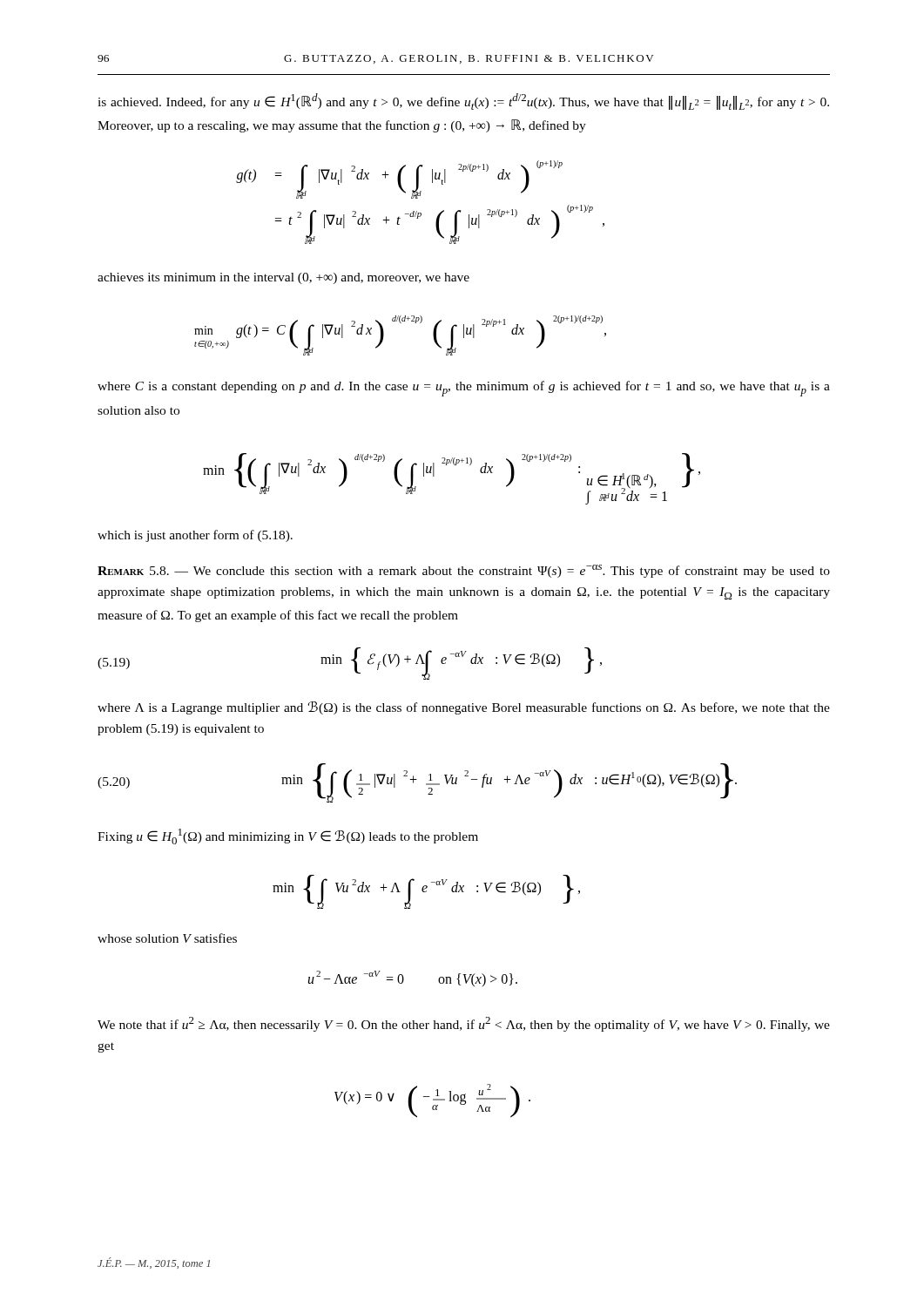The image size is (924, 1307).
Task: Select the text block that reads "Fixing u ∈ H01(Ω) and minimizing"
Action: (x=464, y=837)
